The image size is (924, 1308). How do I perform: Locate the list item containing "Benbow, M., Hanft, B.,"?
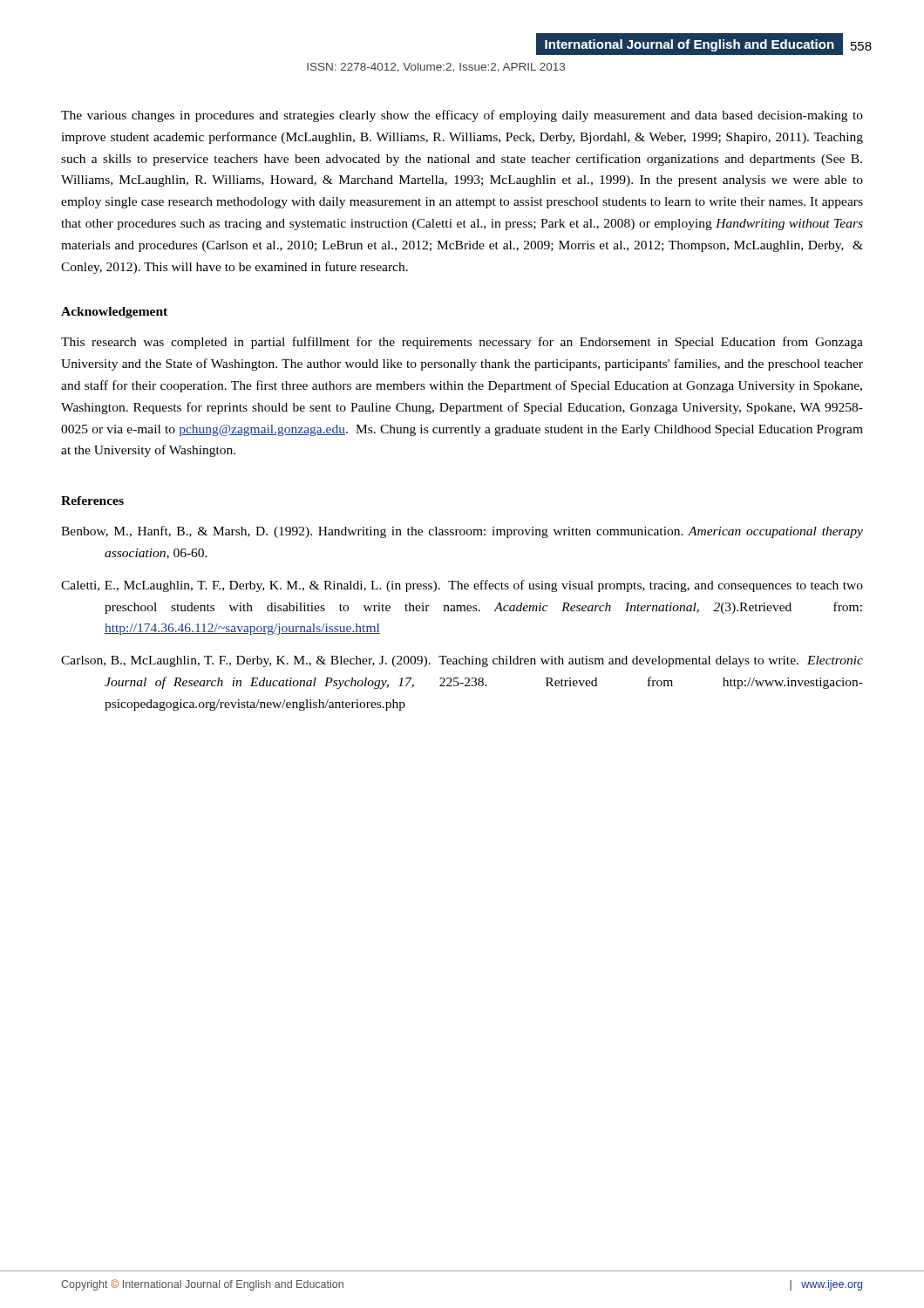[462, 542]
